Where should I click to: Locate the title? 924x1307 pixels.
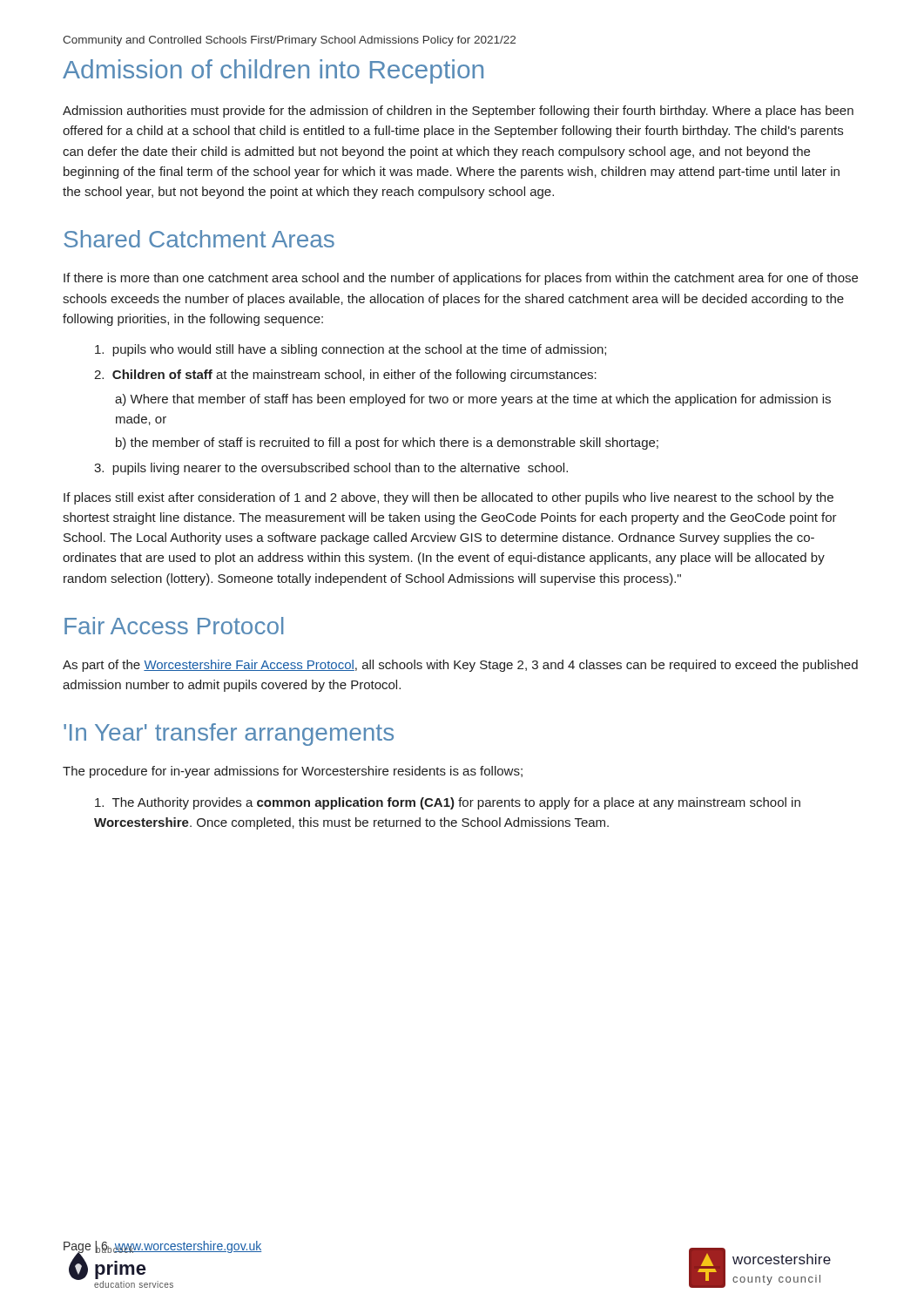coord(462,70)
